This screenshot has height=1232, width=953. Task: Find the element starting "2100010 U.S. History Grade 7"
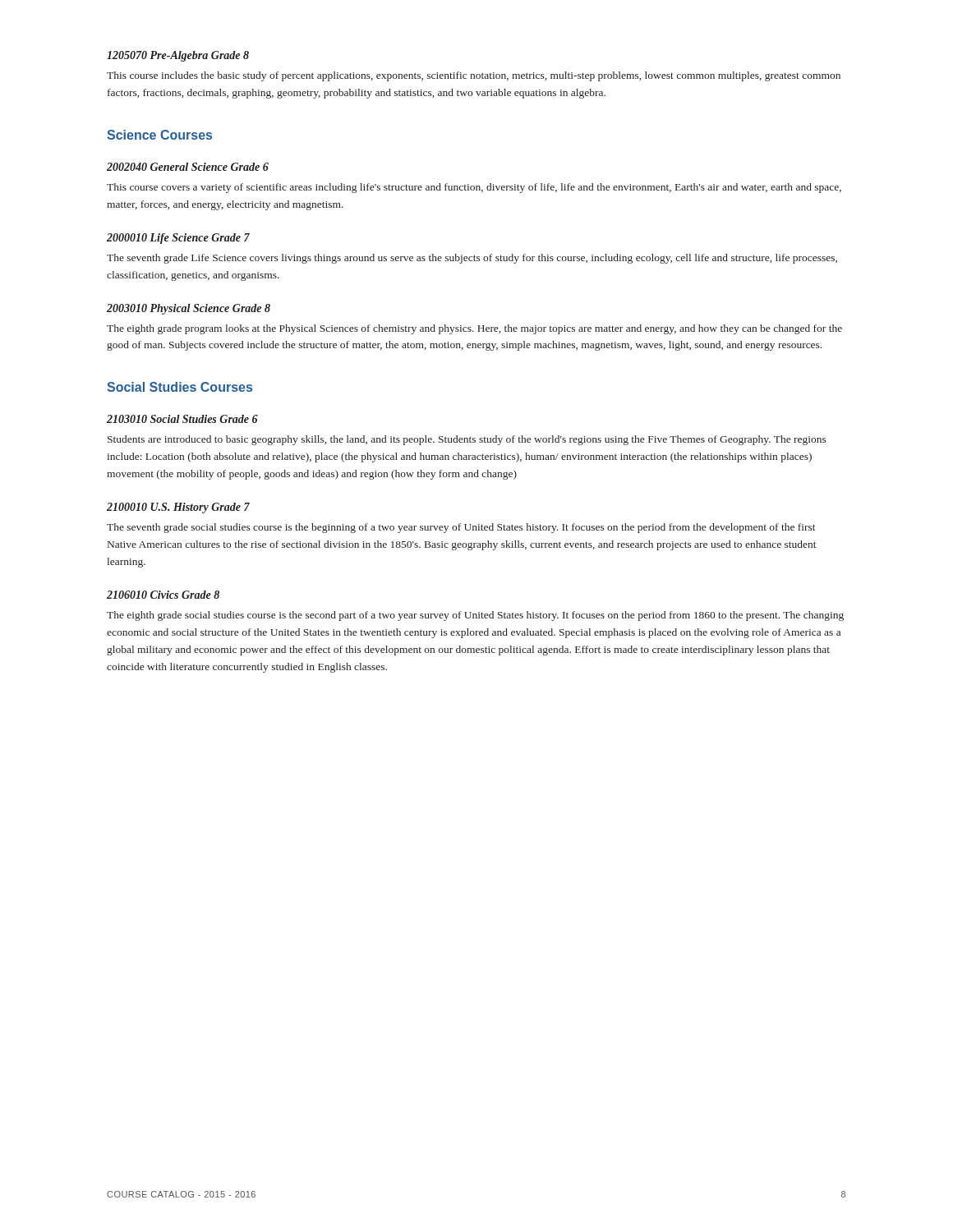click(178, 507)
